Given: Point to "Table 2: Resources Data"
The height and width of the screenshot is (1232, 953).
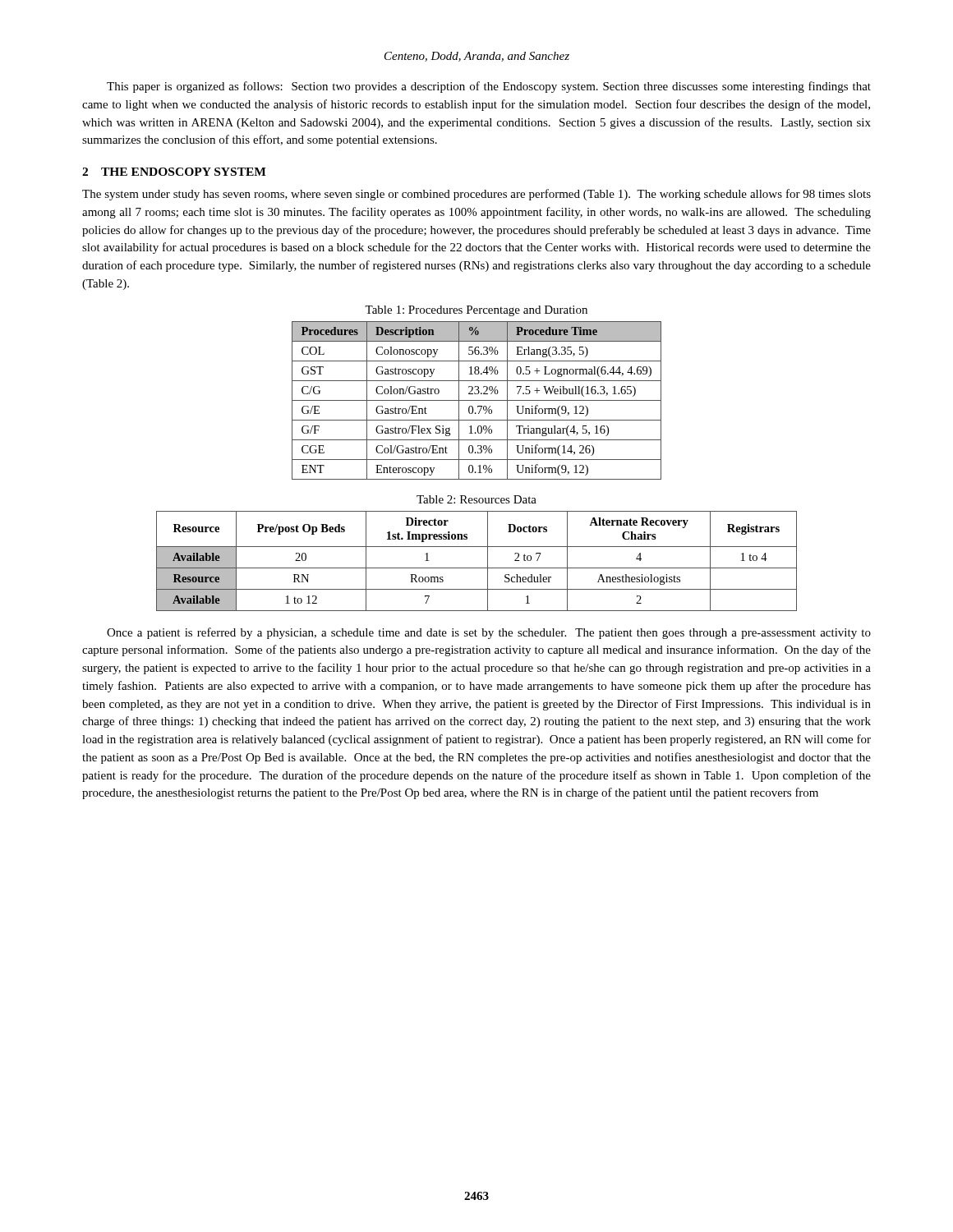Looking at the screenshot, I should pyautogui.click(x=476, y=499).
